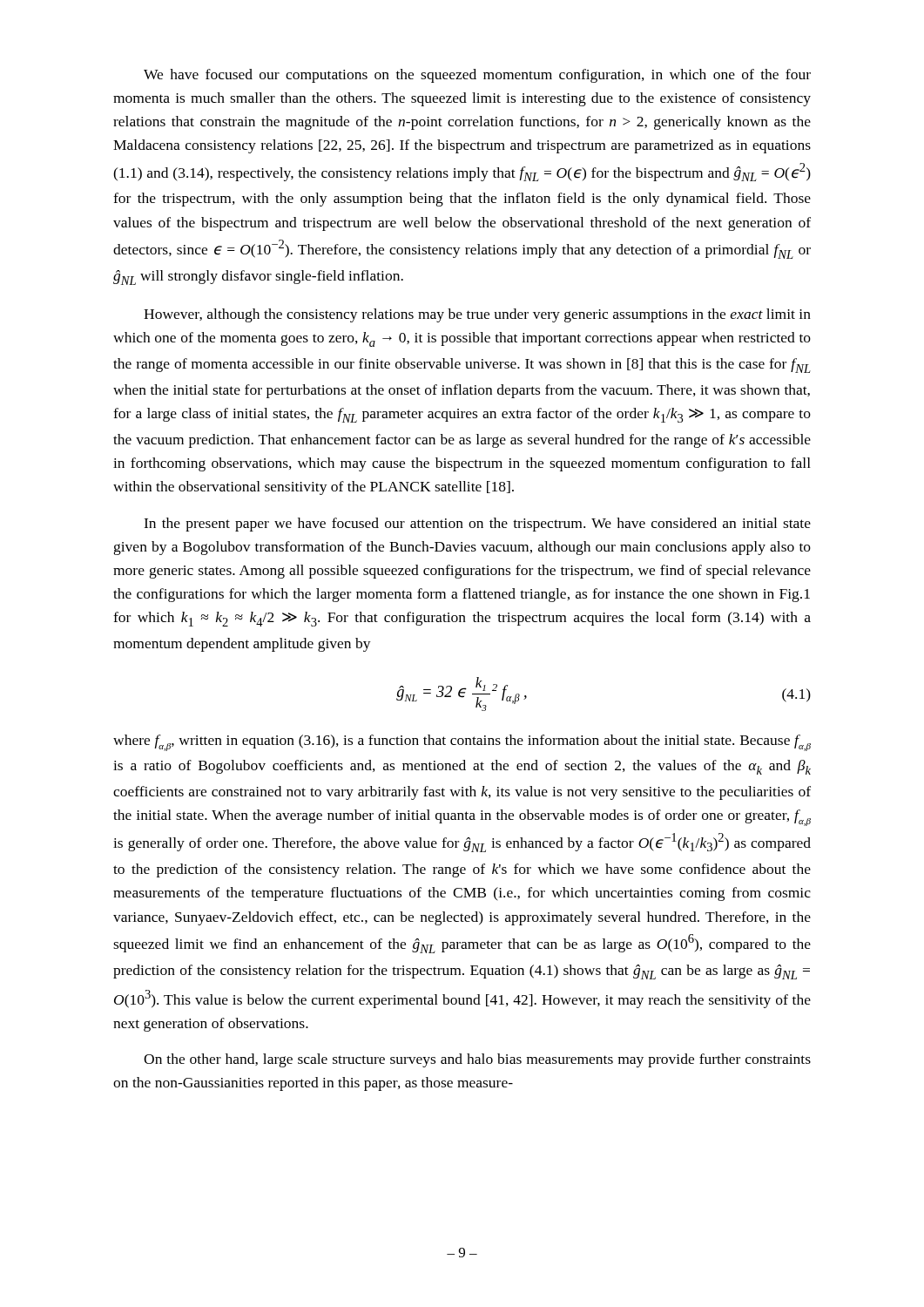Click on the region starting "where fα,β, written in equation (3.16), is a"
Image resolution: width=924 pixels, height=1307 pixels.
(x=462, y=882)
